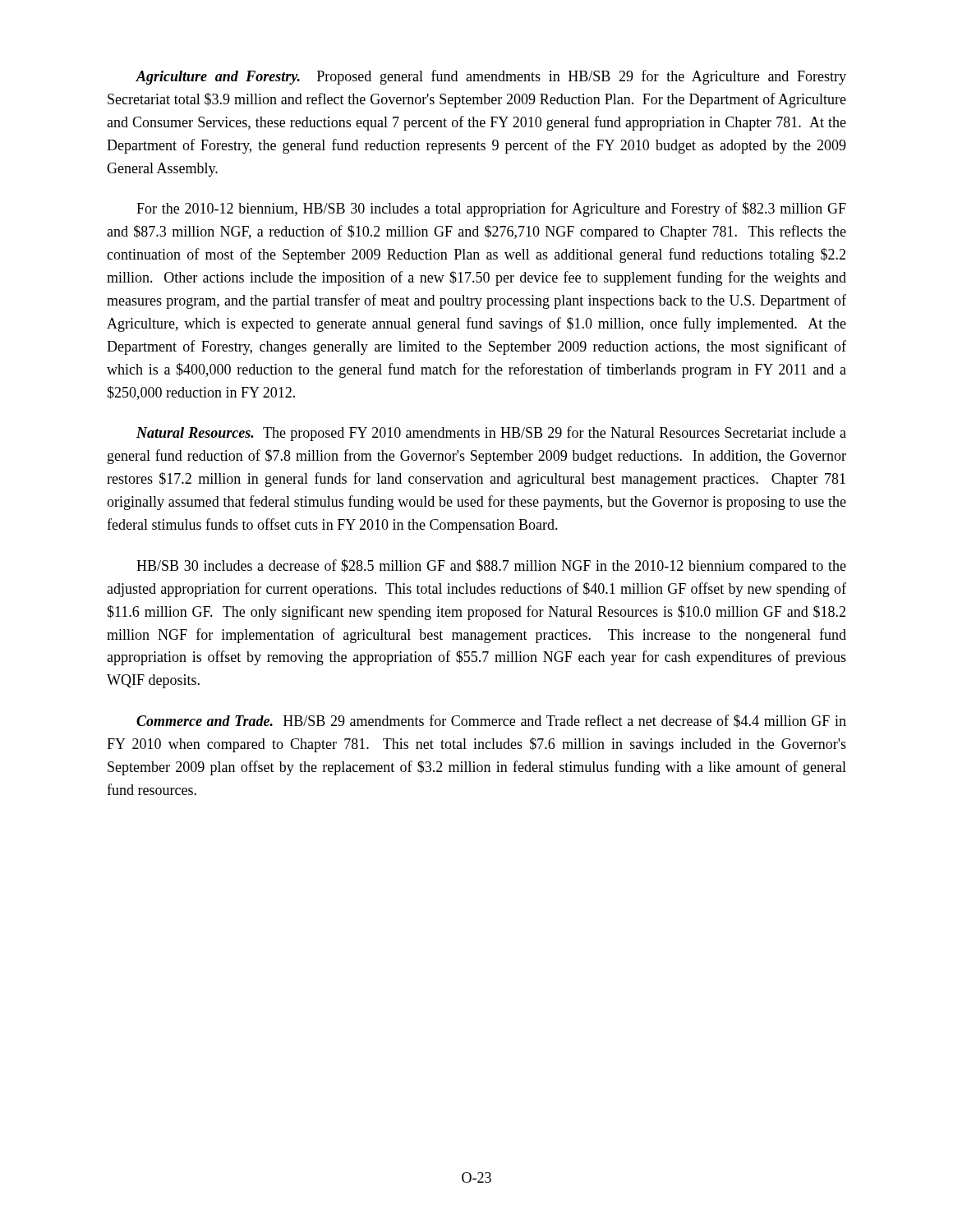Select the text block that says "HB/SB 30 includes a decrease of $28.5"
953x1232 pixels.
point(476,624)
